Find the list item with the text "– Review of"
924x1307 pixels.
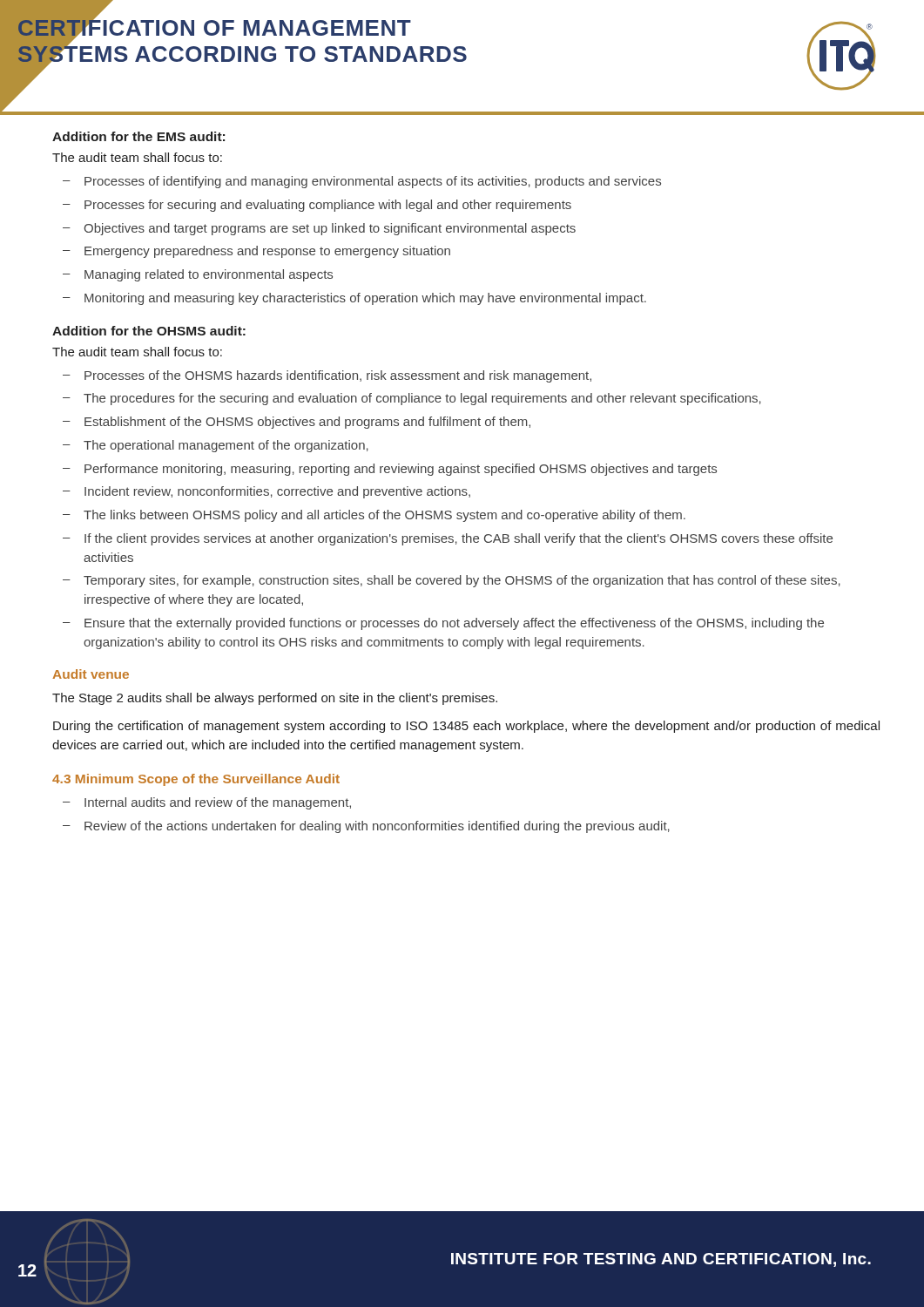click(x=472, y=825)
